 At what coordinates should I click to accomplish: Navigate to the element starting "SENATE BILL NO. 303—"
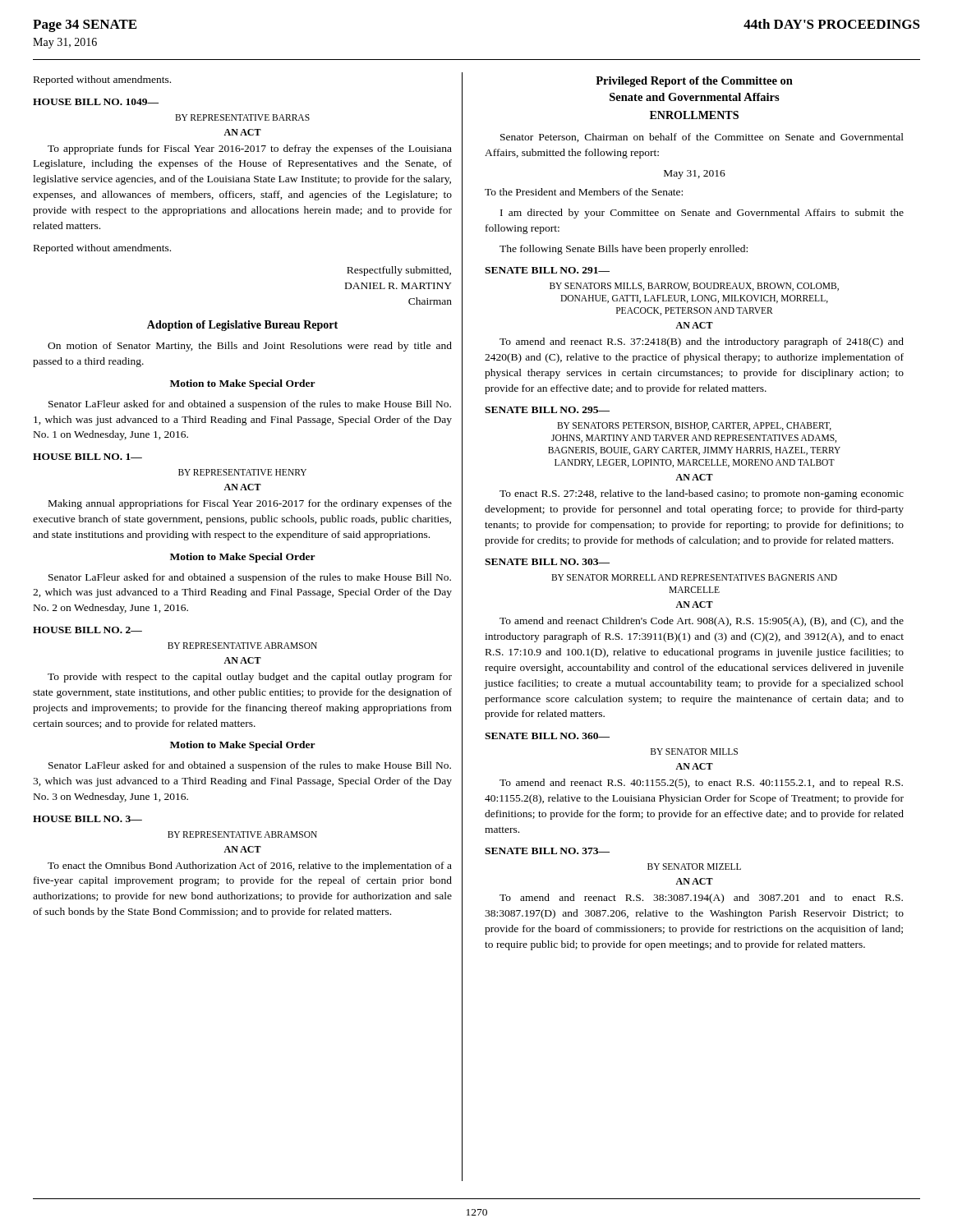tap(547, 562)
